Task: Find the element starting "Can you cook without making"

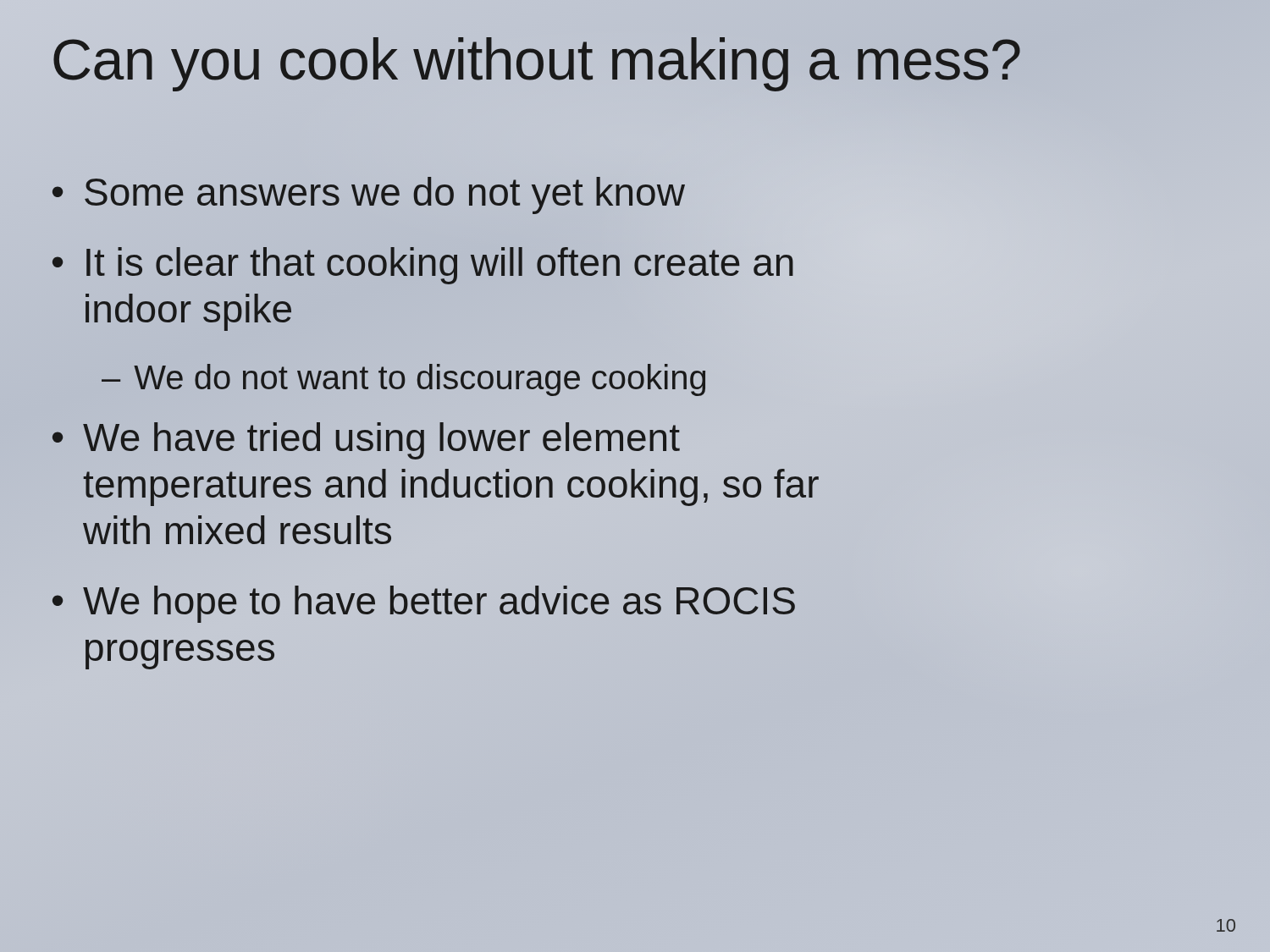Action: tap(635, 60)
